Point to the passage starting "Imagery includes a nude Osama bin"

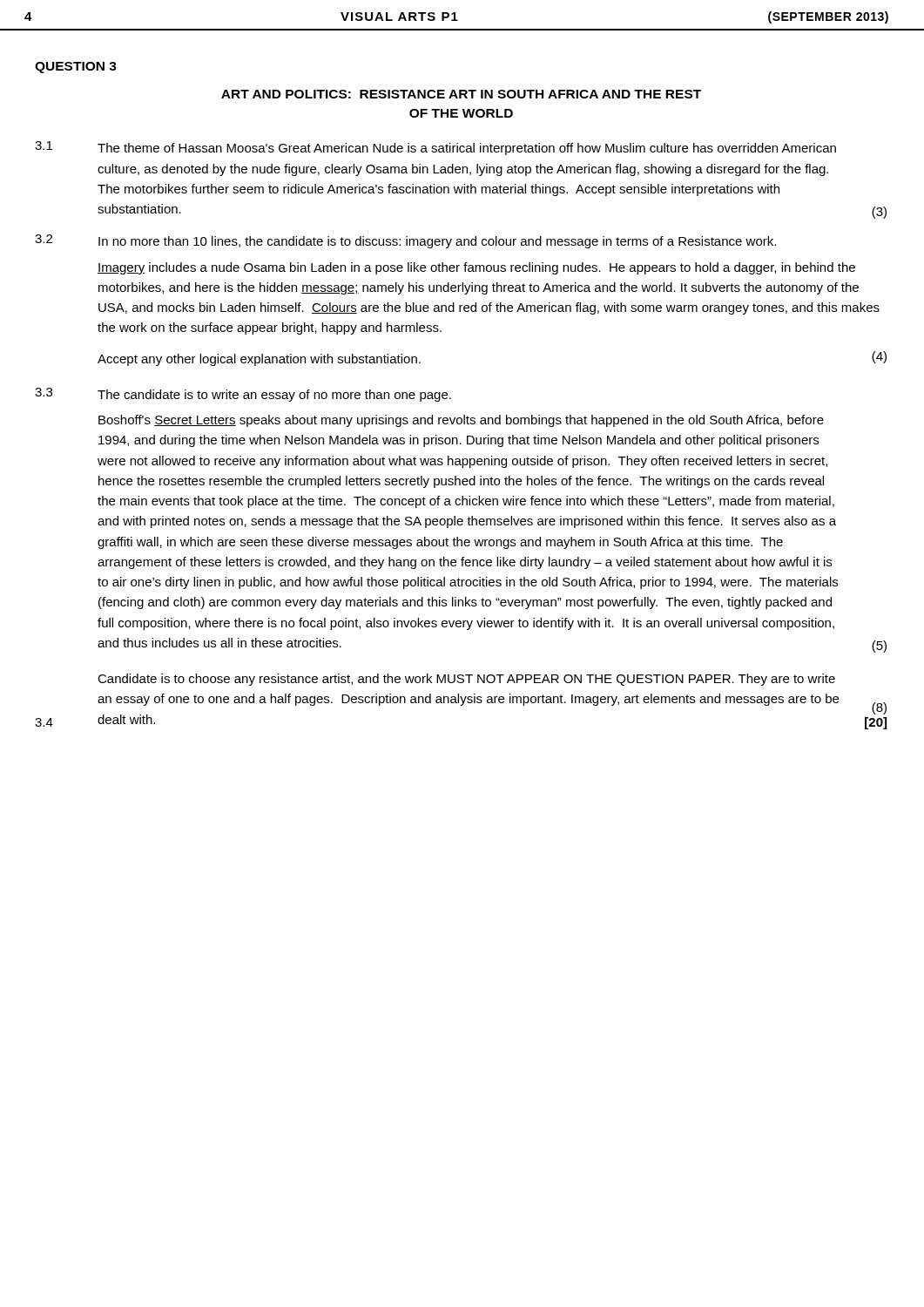[489, 297]
